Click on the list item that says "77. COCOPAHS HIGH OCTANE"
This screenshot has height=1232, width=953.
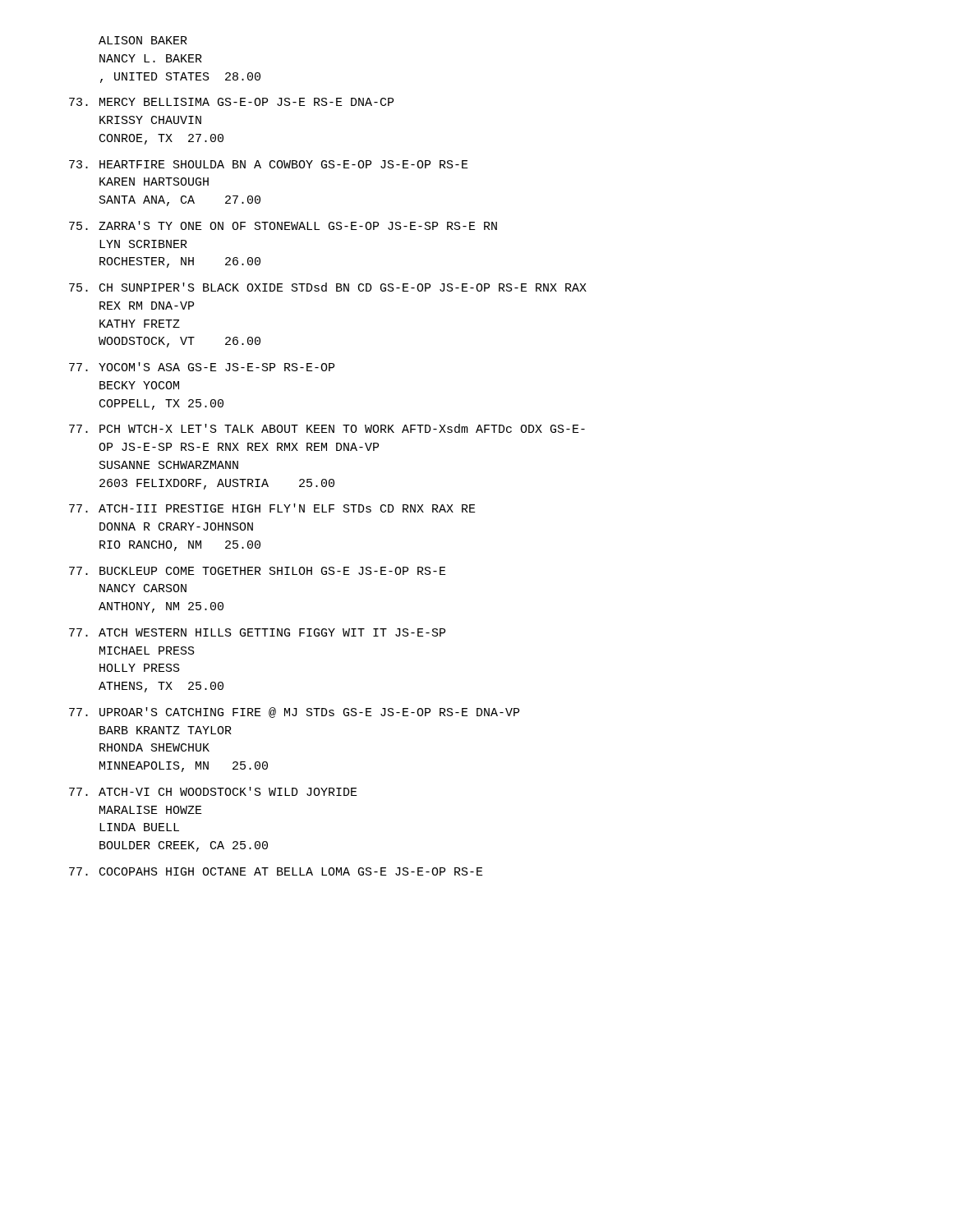tap(476, 873)
